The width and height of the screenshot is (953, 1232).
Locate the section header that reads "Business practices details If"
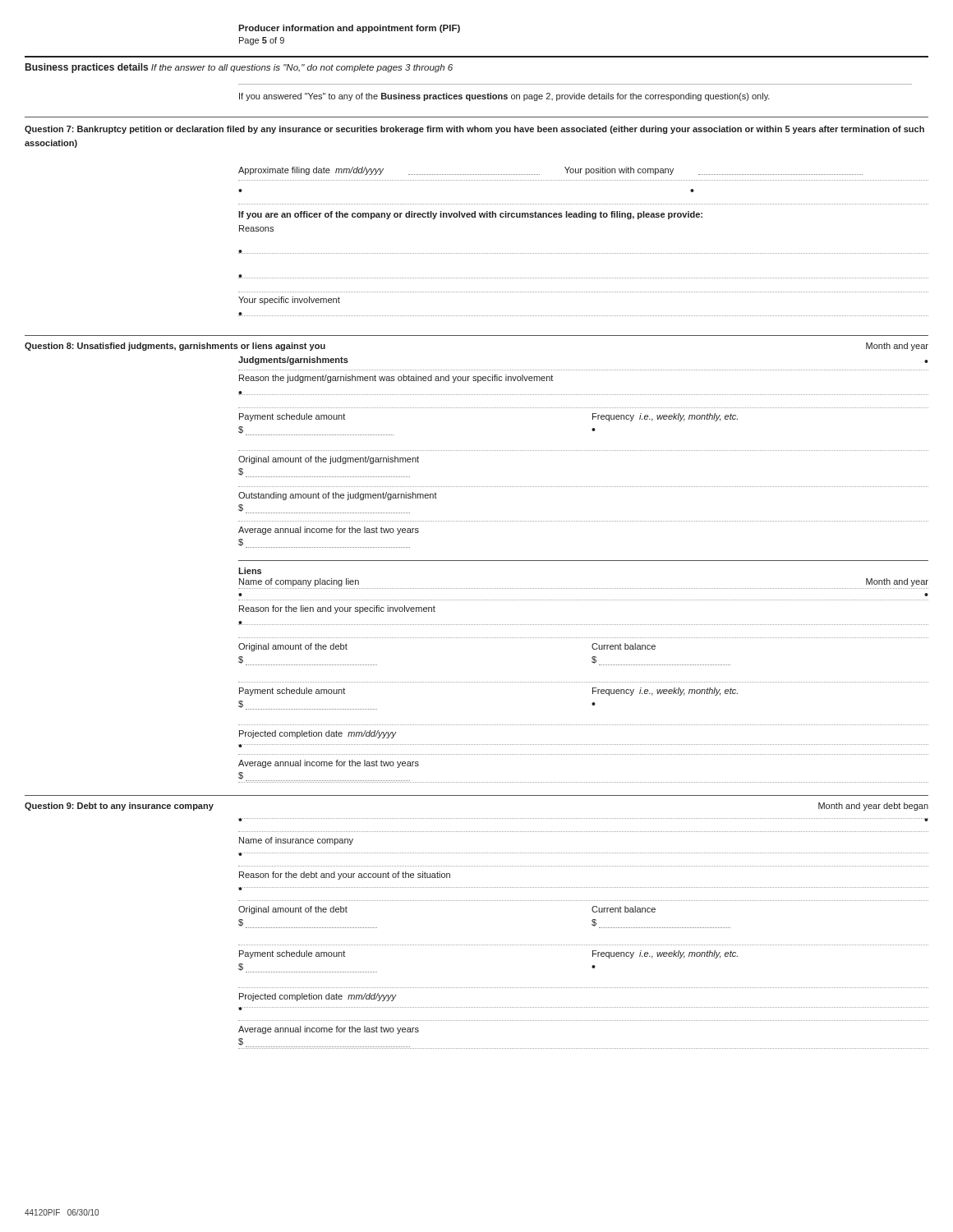(239, 67)
